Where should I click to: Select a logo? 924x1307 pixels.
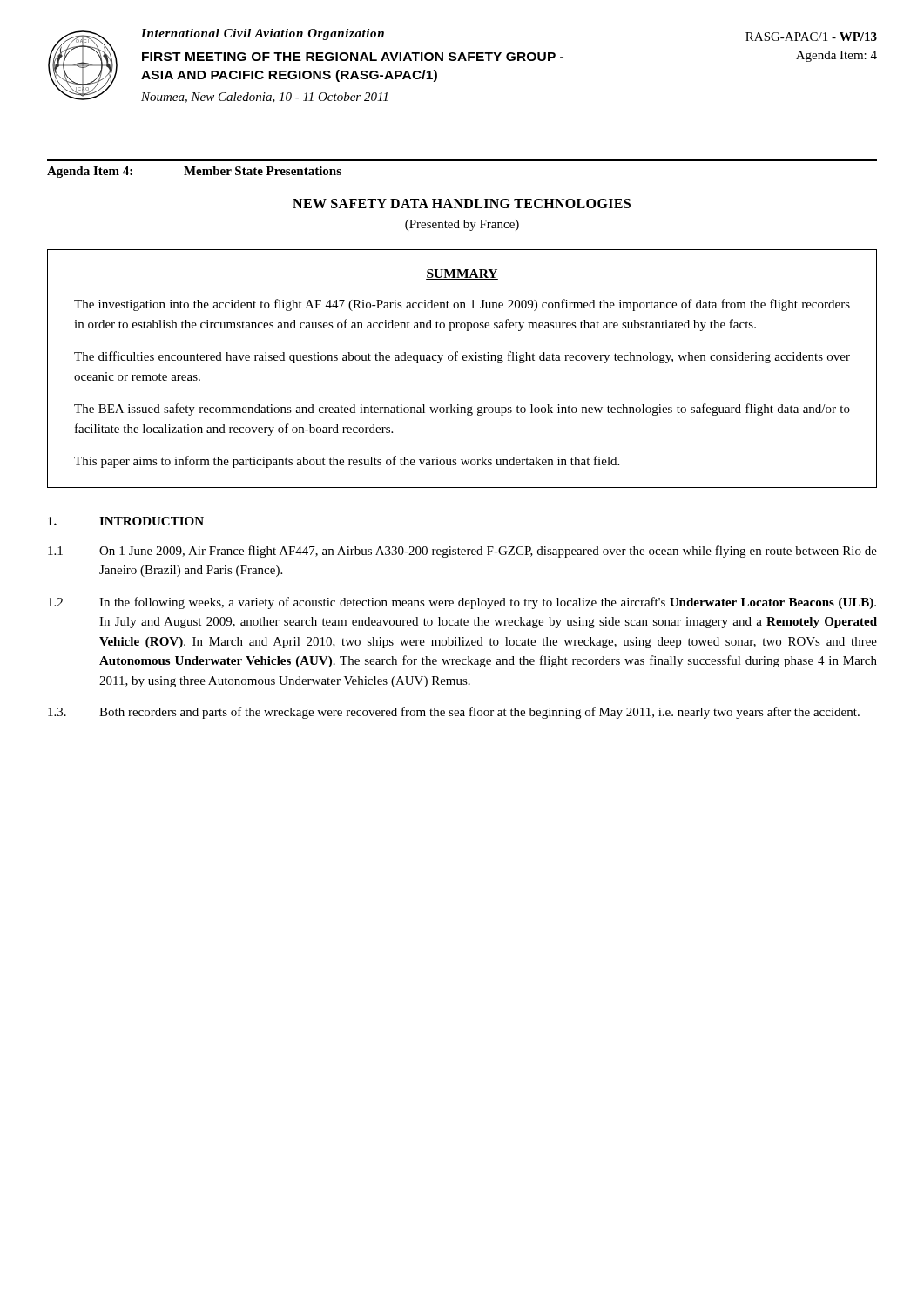86,65
